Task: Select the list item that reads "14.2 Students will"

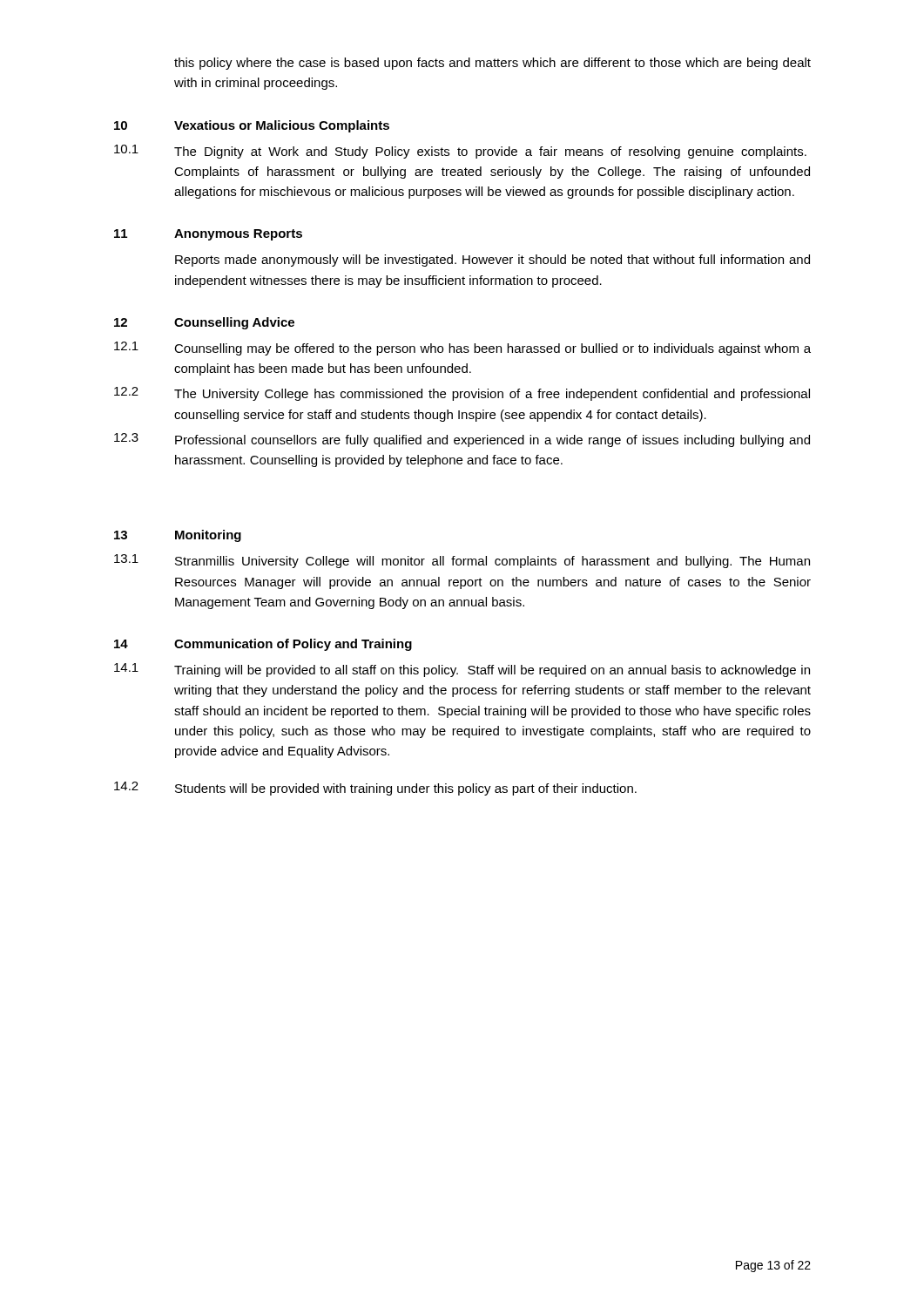Action: [375, 788]
